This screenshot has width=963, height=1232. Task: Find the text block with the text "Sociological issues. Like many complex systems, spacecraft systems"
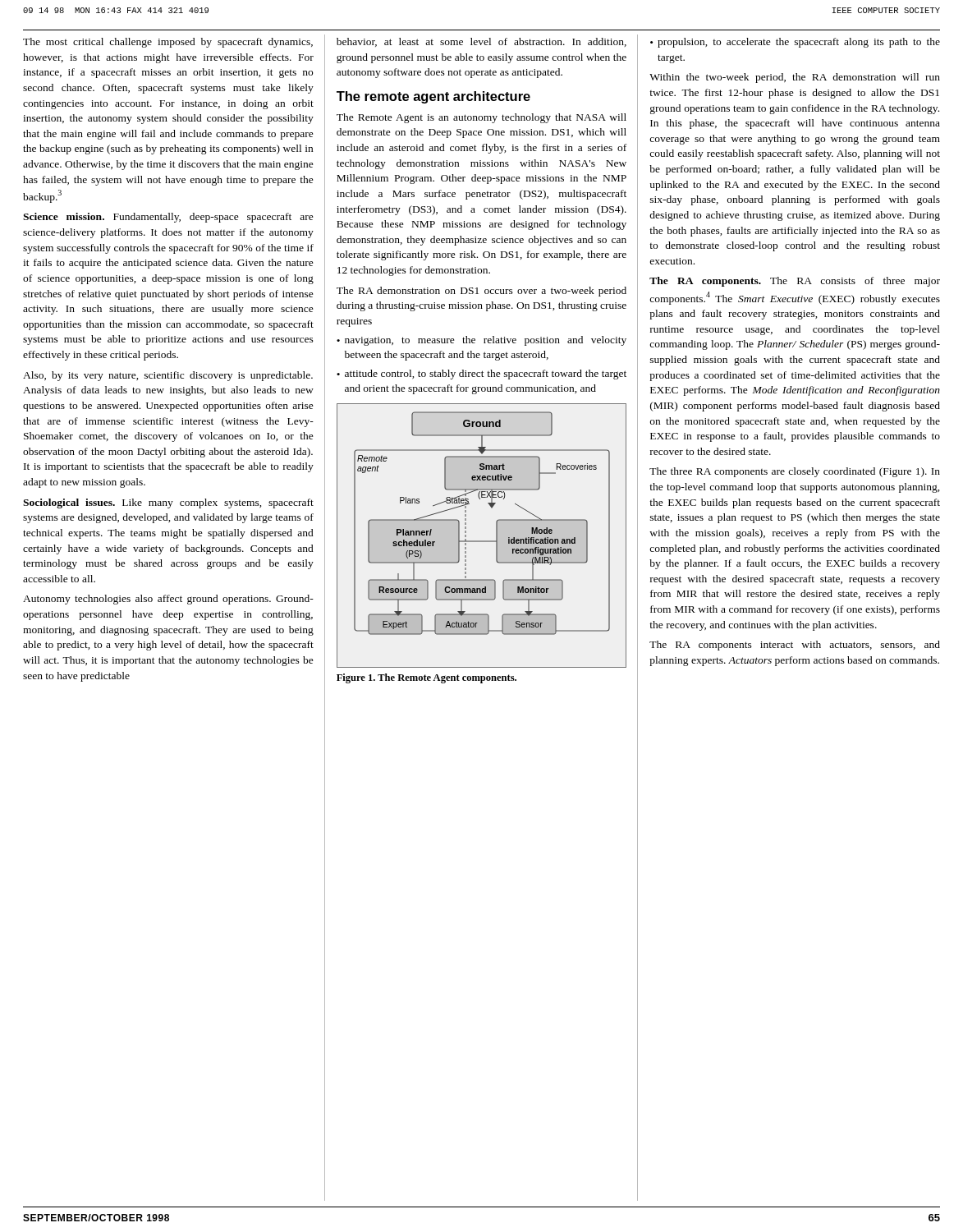click(x=168, y=541)
